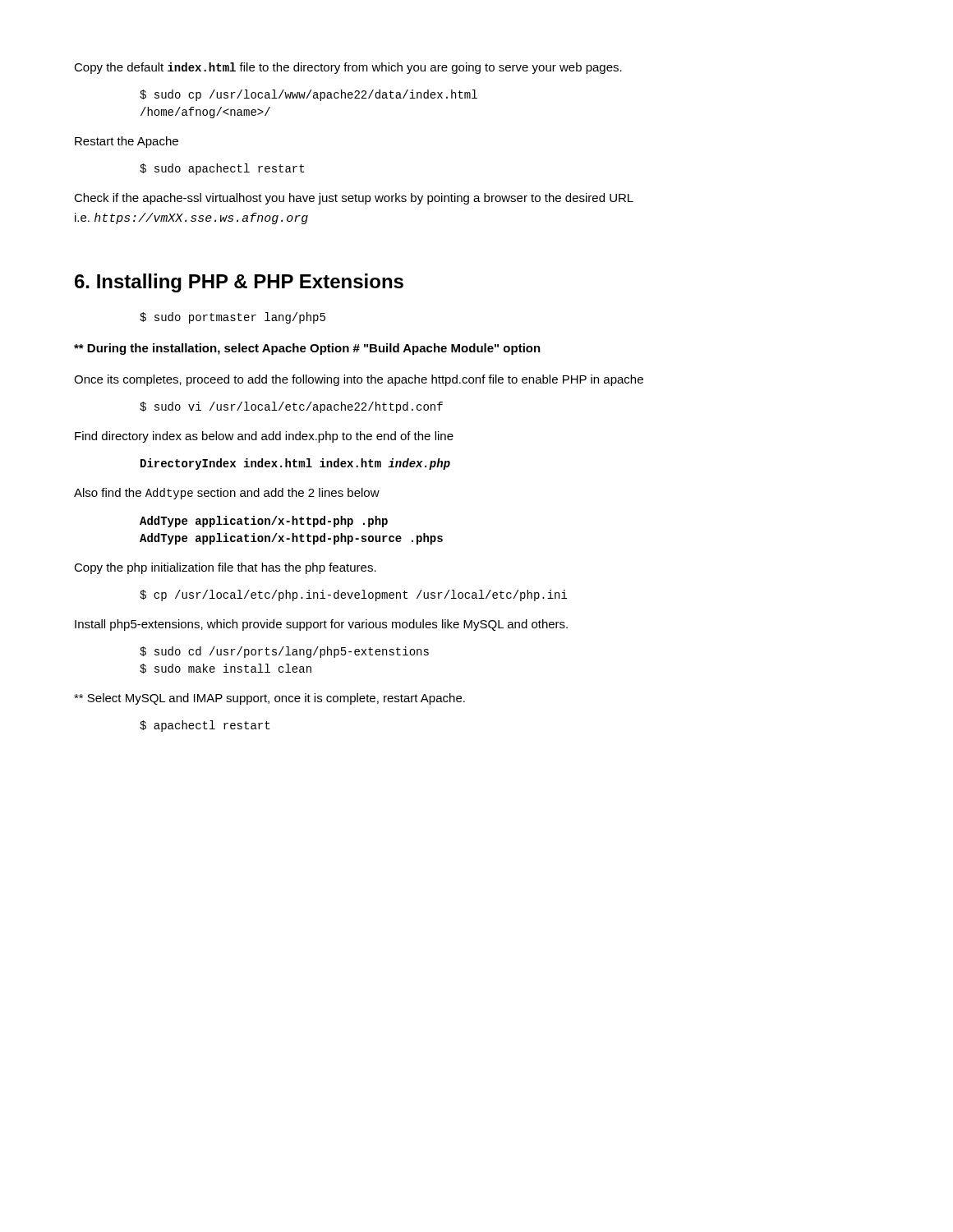Find the block on this page that starts "Select MySQL and IMAP support, once it is"
This screenshot has height=1232, width=953.
pos(270,698)
